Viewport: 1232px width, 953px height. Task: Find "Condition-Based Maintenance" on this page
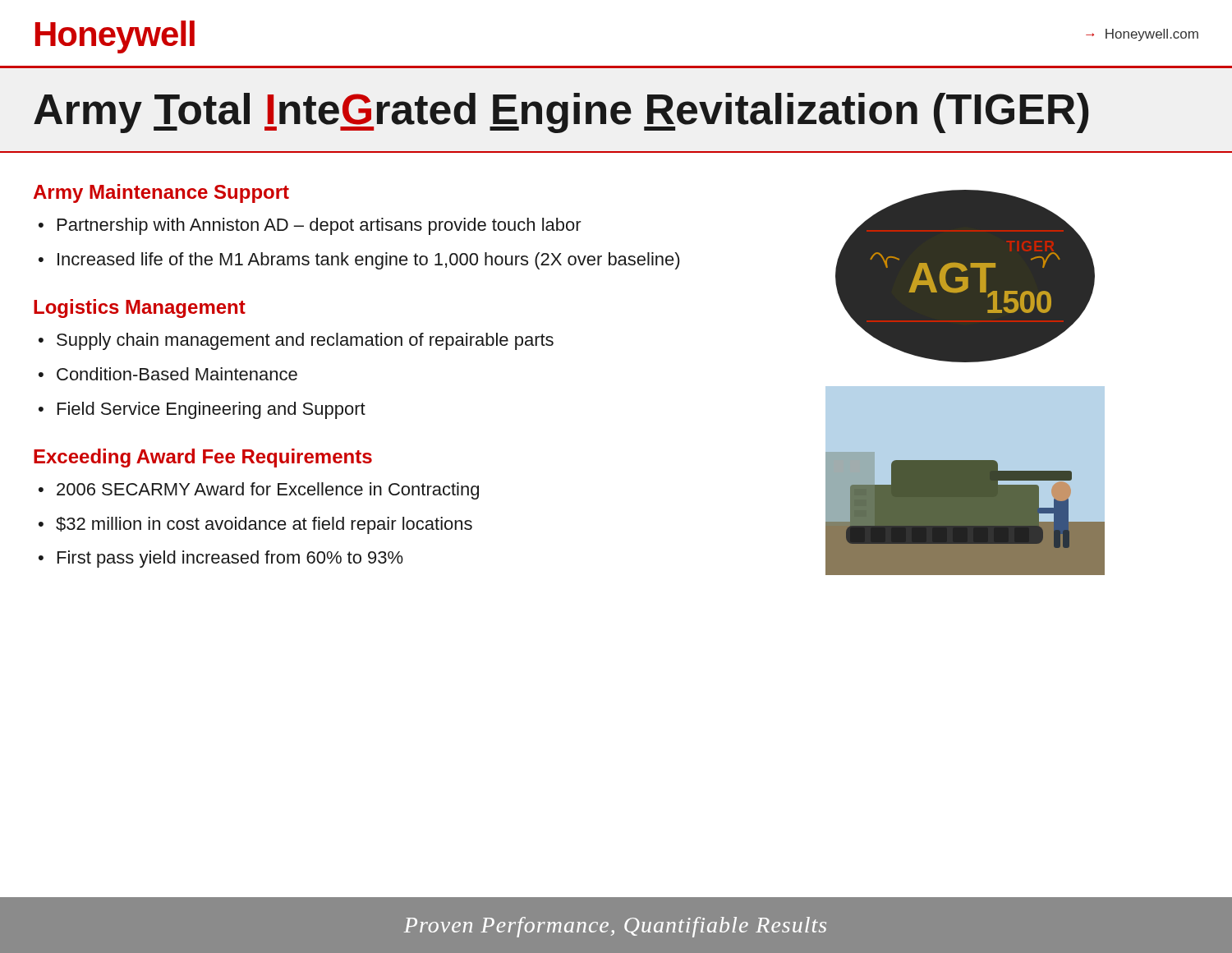click(x=177, y=374)
